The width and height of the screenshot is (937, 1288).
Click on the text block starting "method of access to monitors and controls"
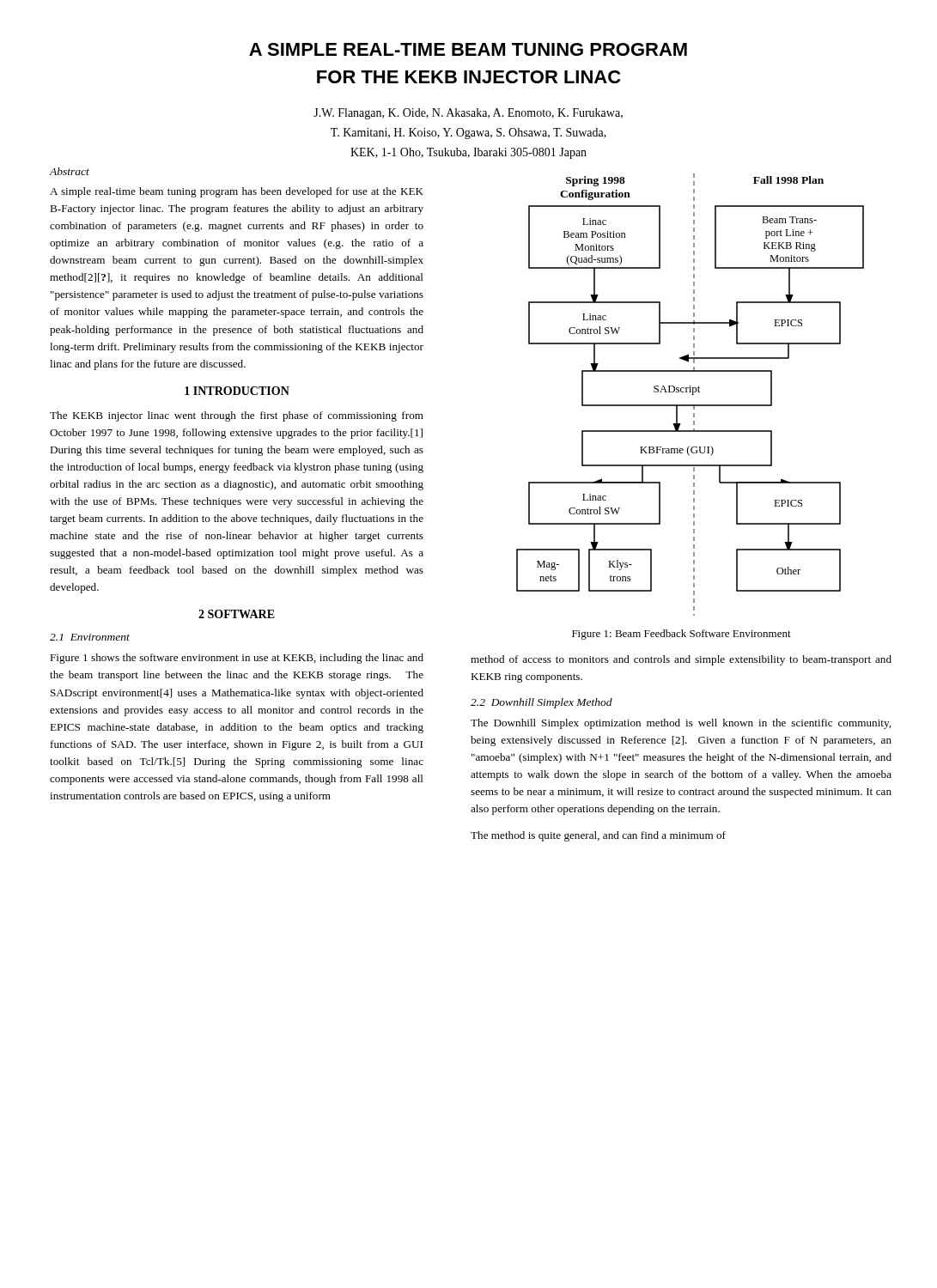tap(681, 668)
